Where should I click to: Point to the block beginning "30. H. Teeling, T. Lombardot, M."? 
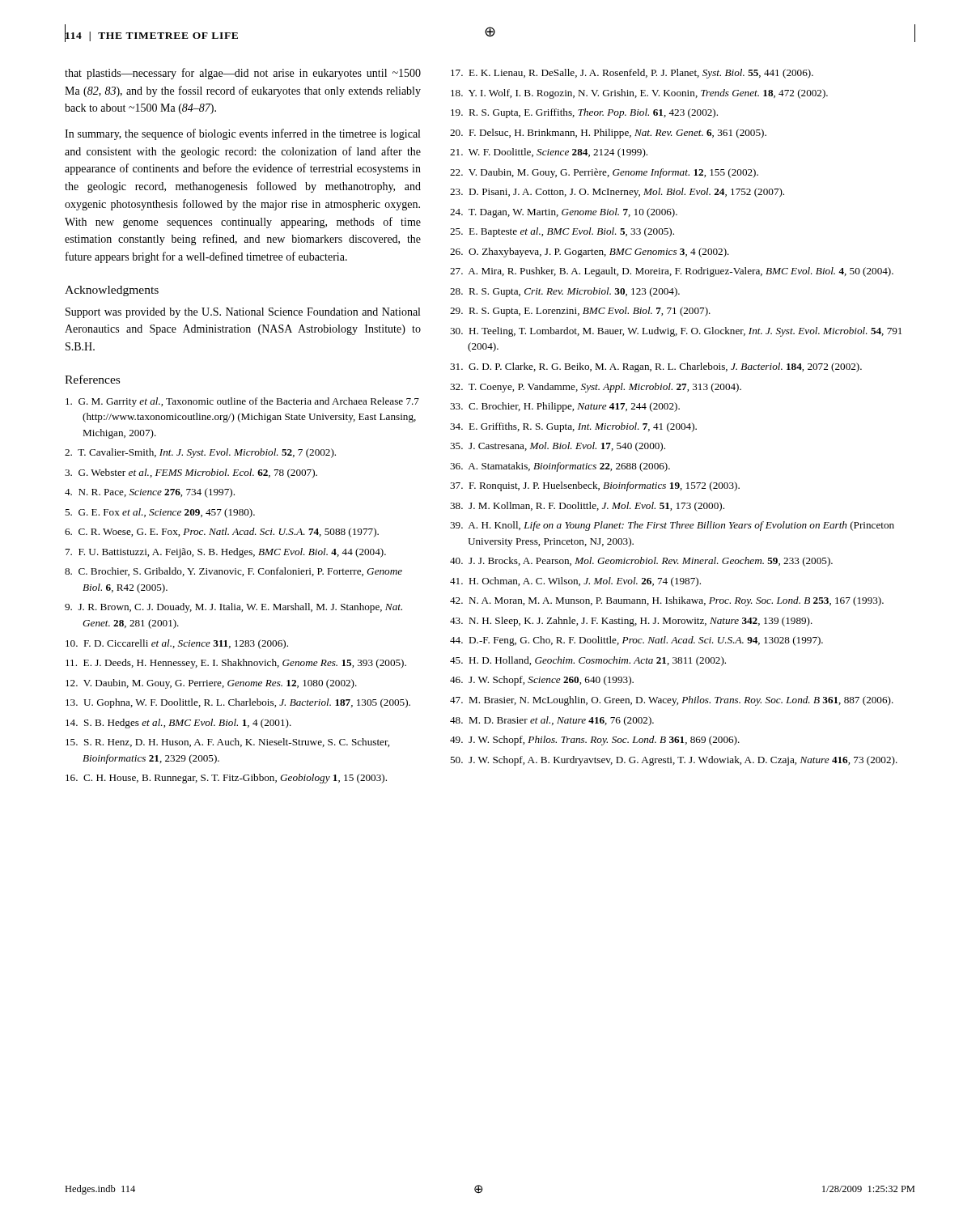pos(676,338)
